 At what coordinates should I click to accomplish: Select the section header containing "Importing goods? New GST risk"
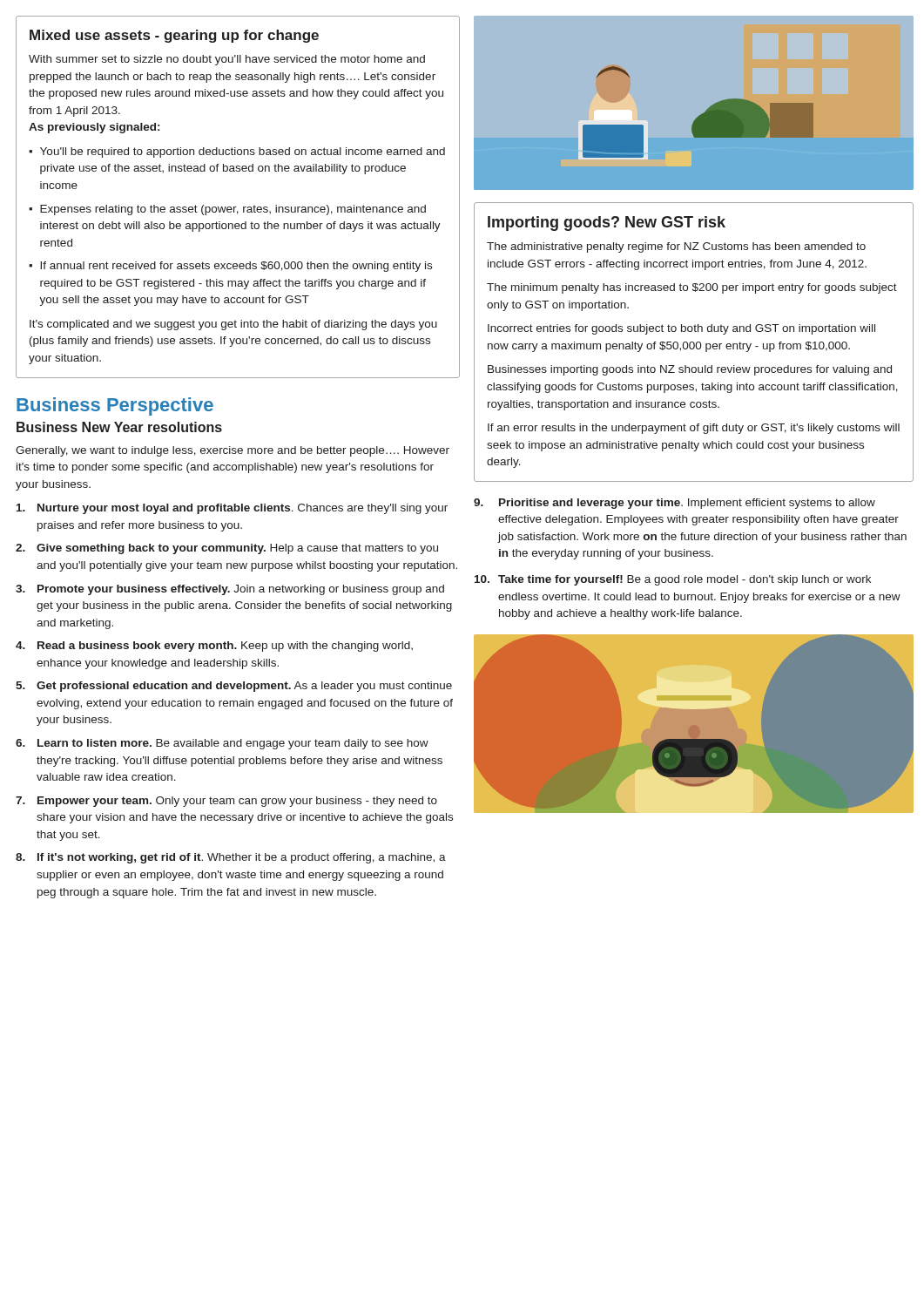(x=694, y=342)
